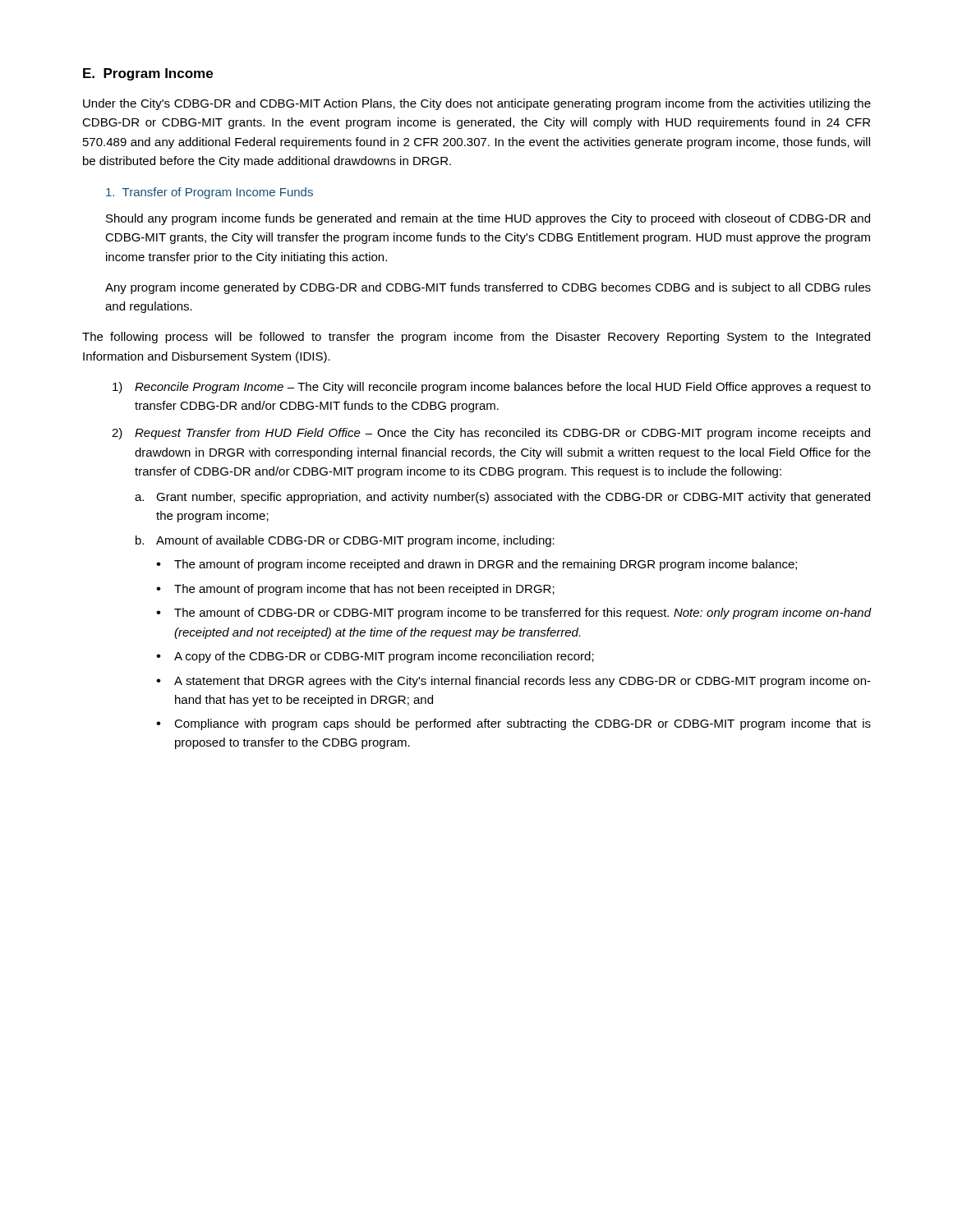Select the block starting "Should any program income"
The width and height of the screenshot is (953, 1232).
point(488,237)
